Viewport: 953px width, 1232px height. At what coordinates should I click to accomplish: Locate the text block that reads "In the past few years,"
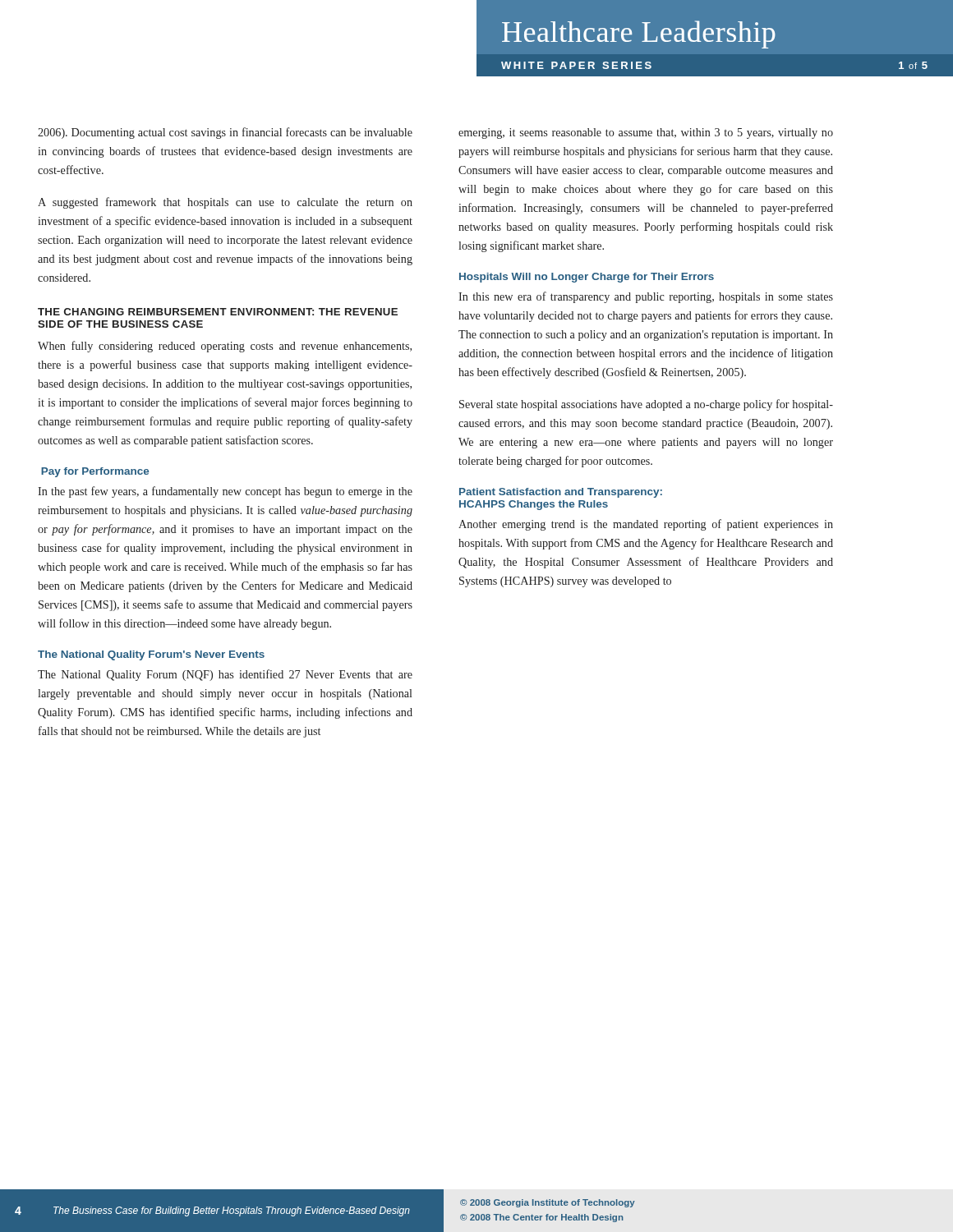point(225,557)
